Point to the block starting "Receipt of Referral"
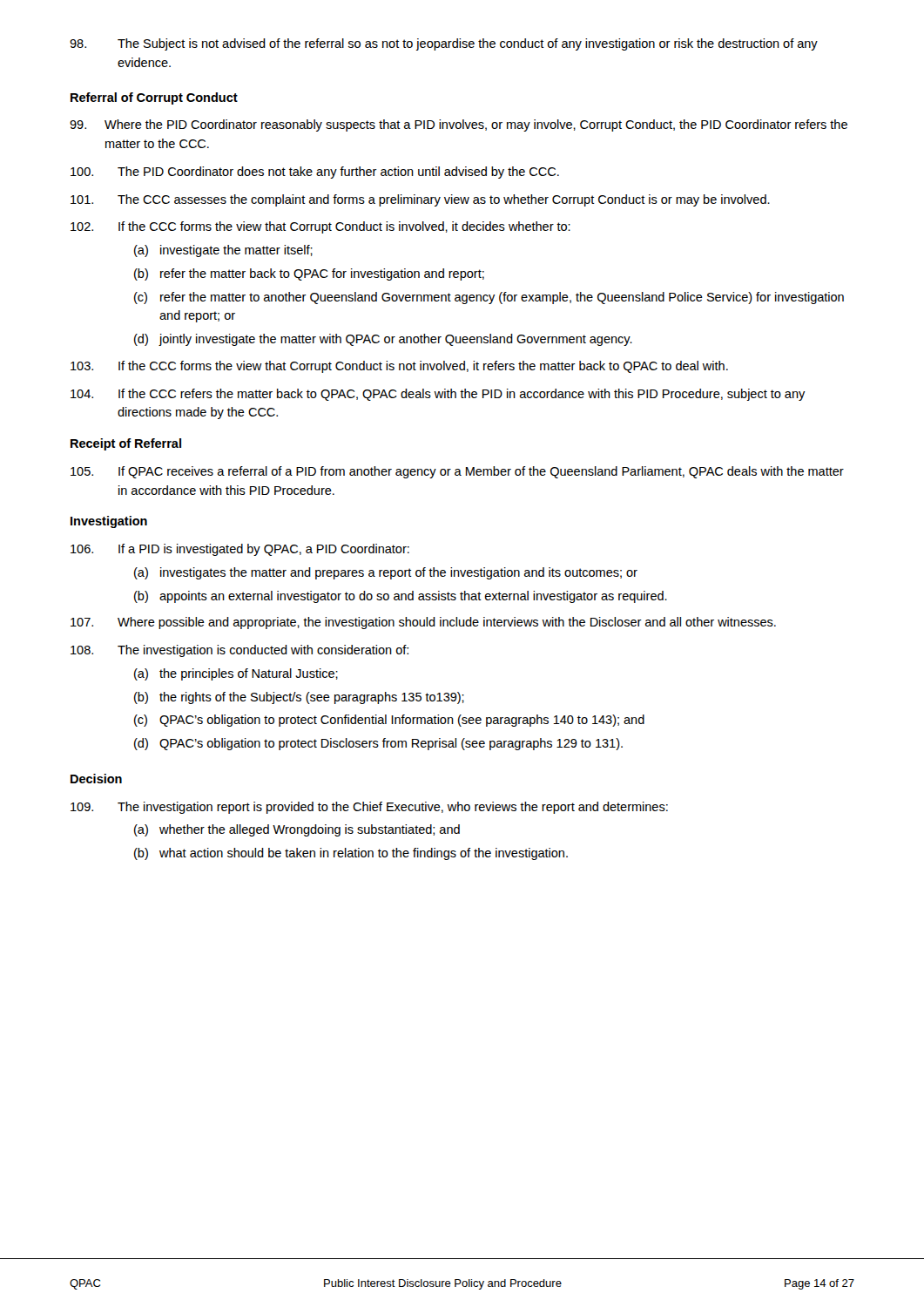Image resolution: width=924 pixels, height=1307 pixels. [x=126, y=444]
